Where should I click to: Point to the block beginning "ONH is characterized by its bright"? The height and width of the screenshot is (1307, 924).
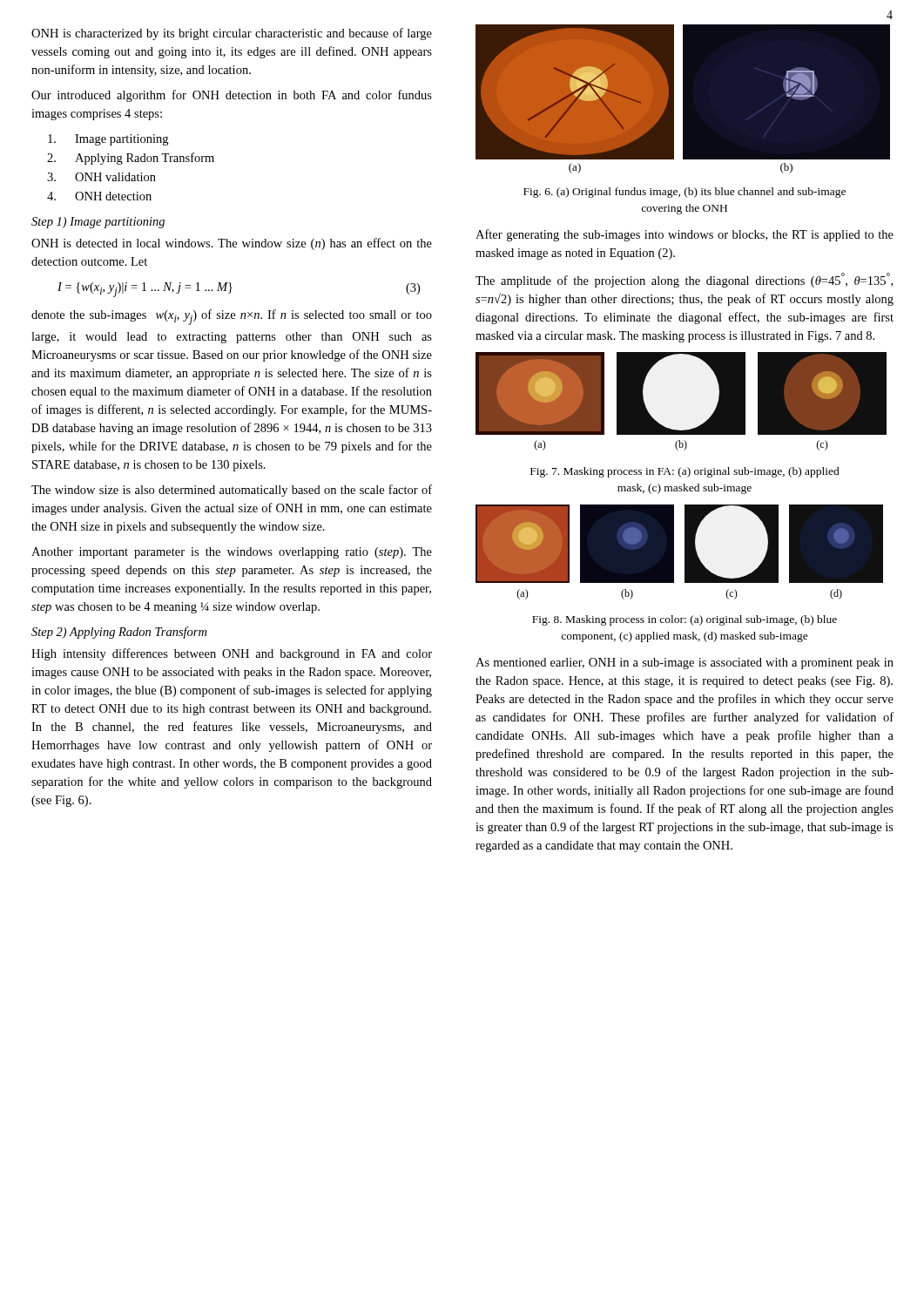pos(232,74)
